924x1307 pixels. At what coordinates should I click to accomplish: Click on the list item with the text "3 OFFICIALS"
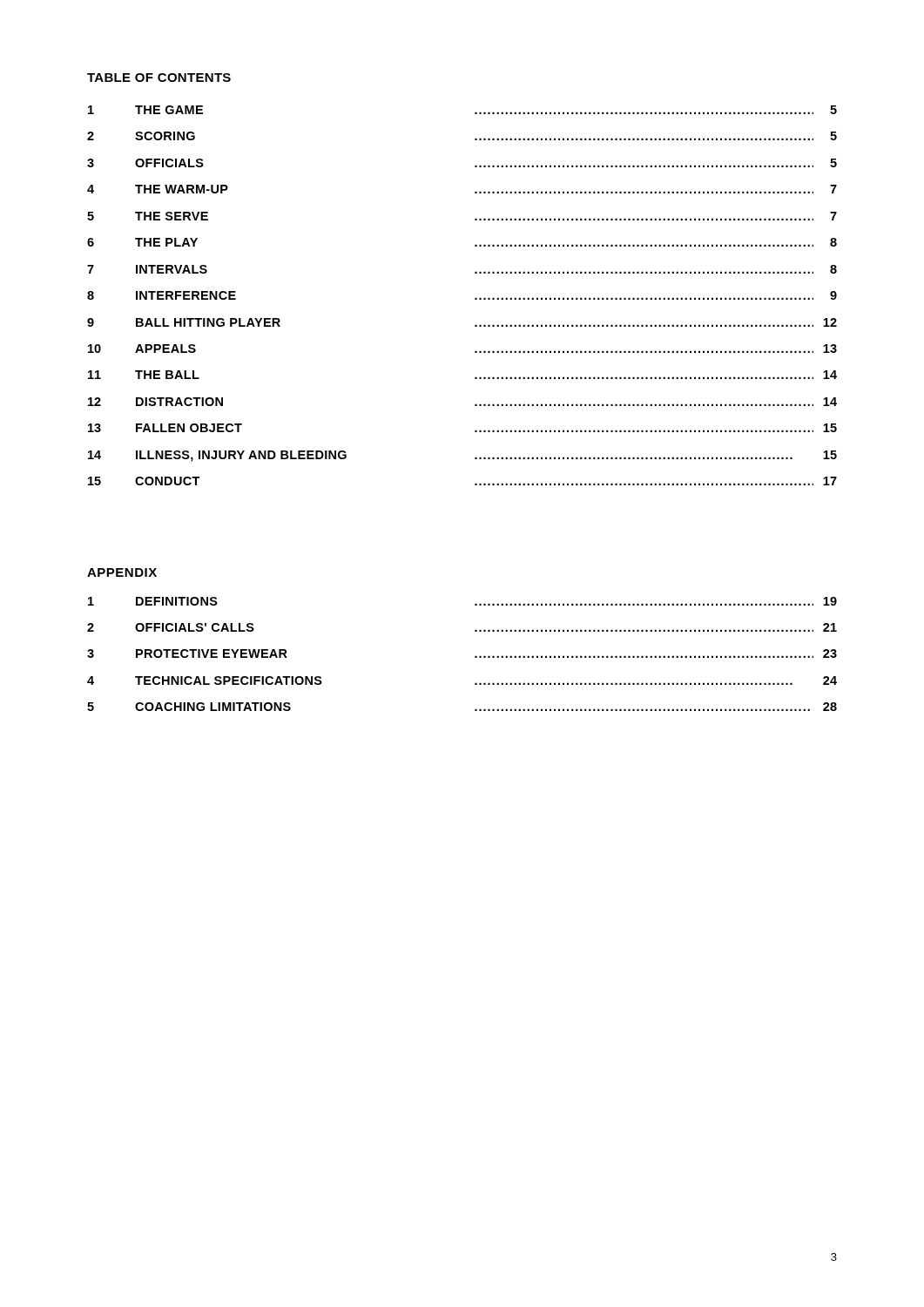[x=90, y=163]
